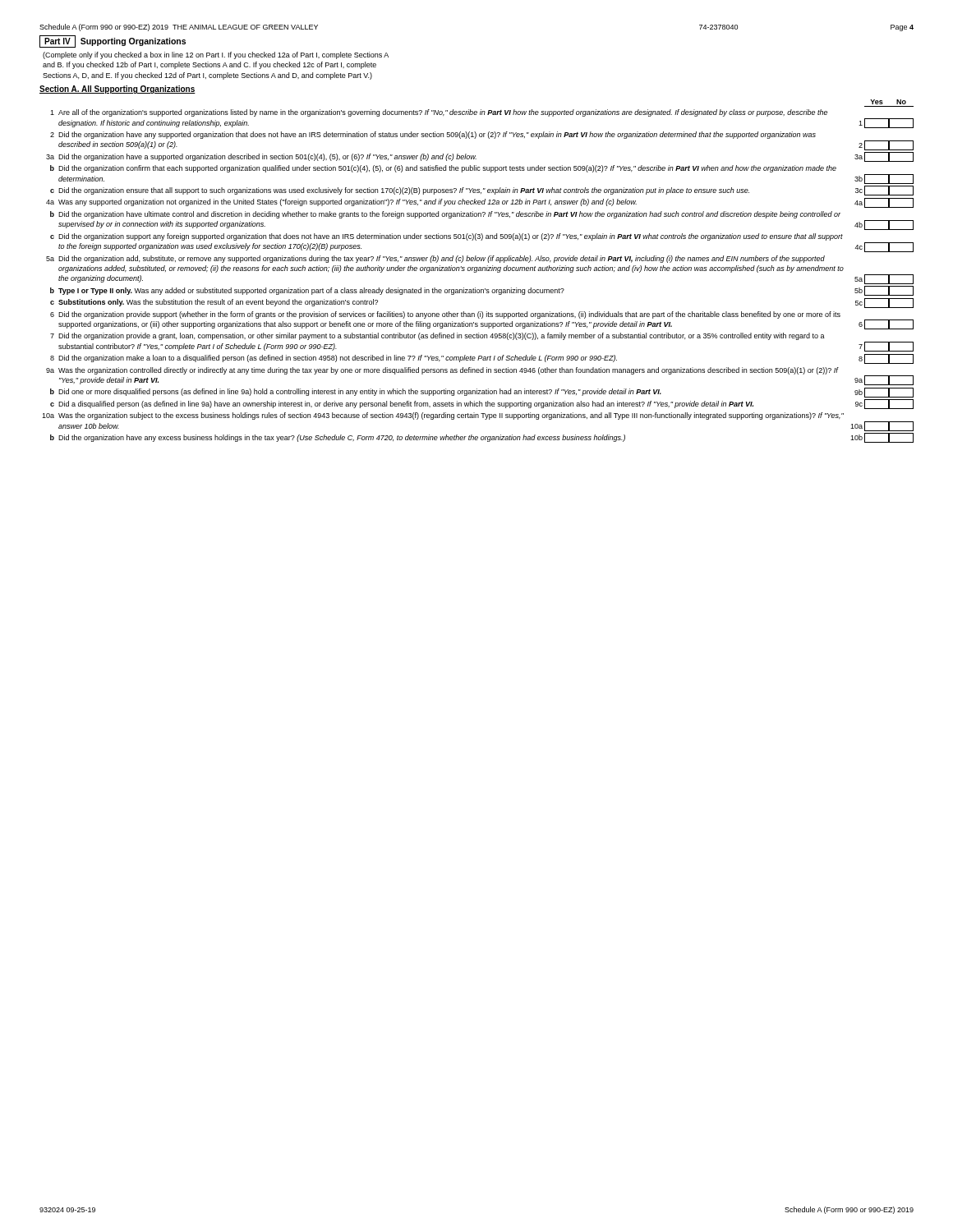Click on the element starting "c Did the organization support any foreign"
The height and width of the screenshot is (1232, 953).
(476, 242)
